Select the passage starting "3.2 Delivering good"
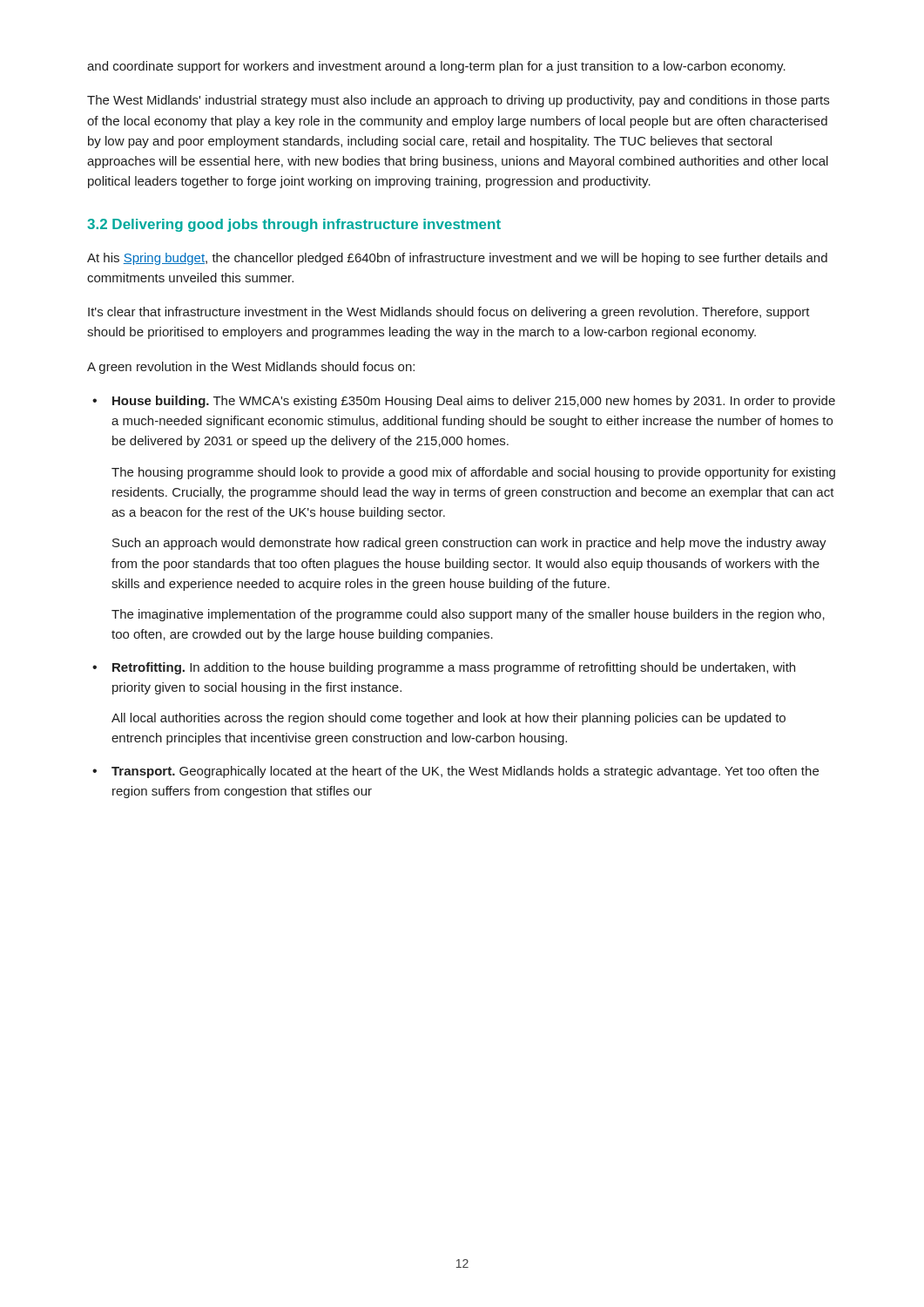The image size is (924, 1307). pyautogui.click(x=462, y=224)
